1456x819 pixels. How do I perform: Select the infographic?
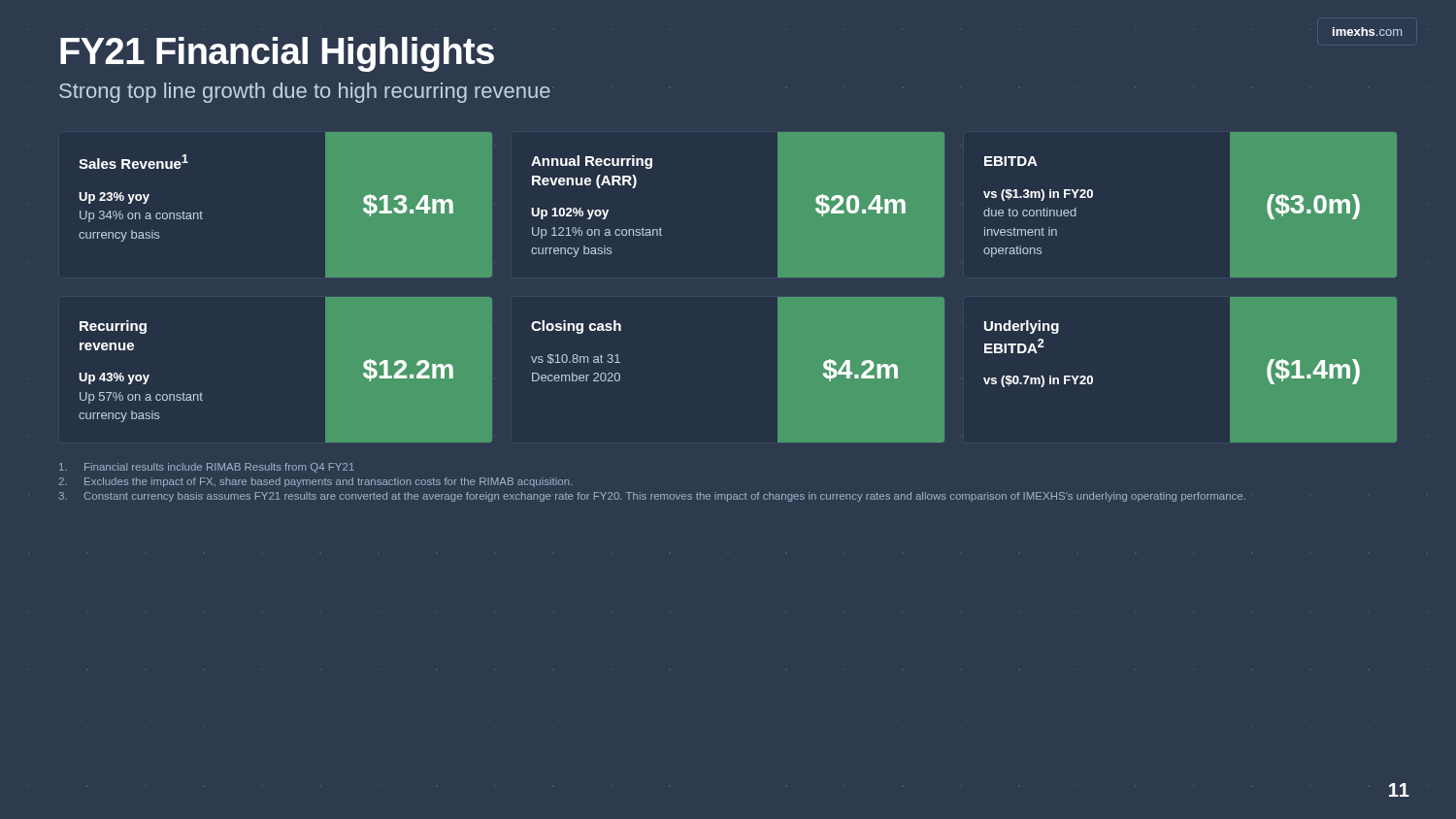click(728, 287)
